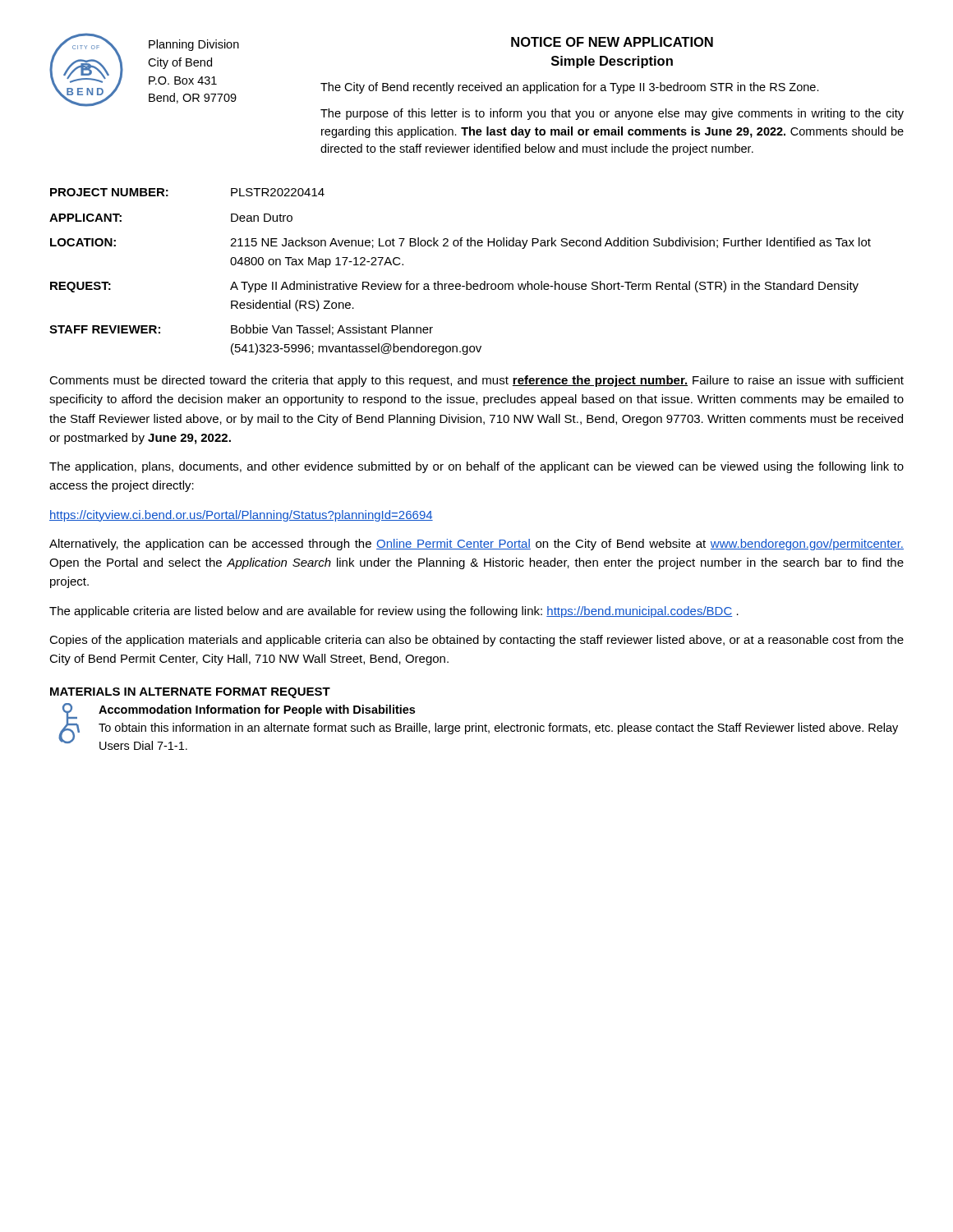
Task: Point to the region starting "NOTICE OF NEW"
Action: (x=612, y=51)
